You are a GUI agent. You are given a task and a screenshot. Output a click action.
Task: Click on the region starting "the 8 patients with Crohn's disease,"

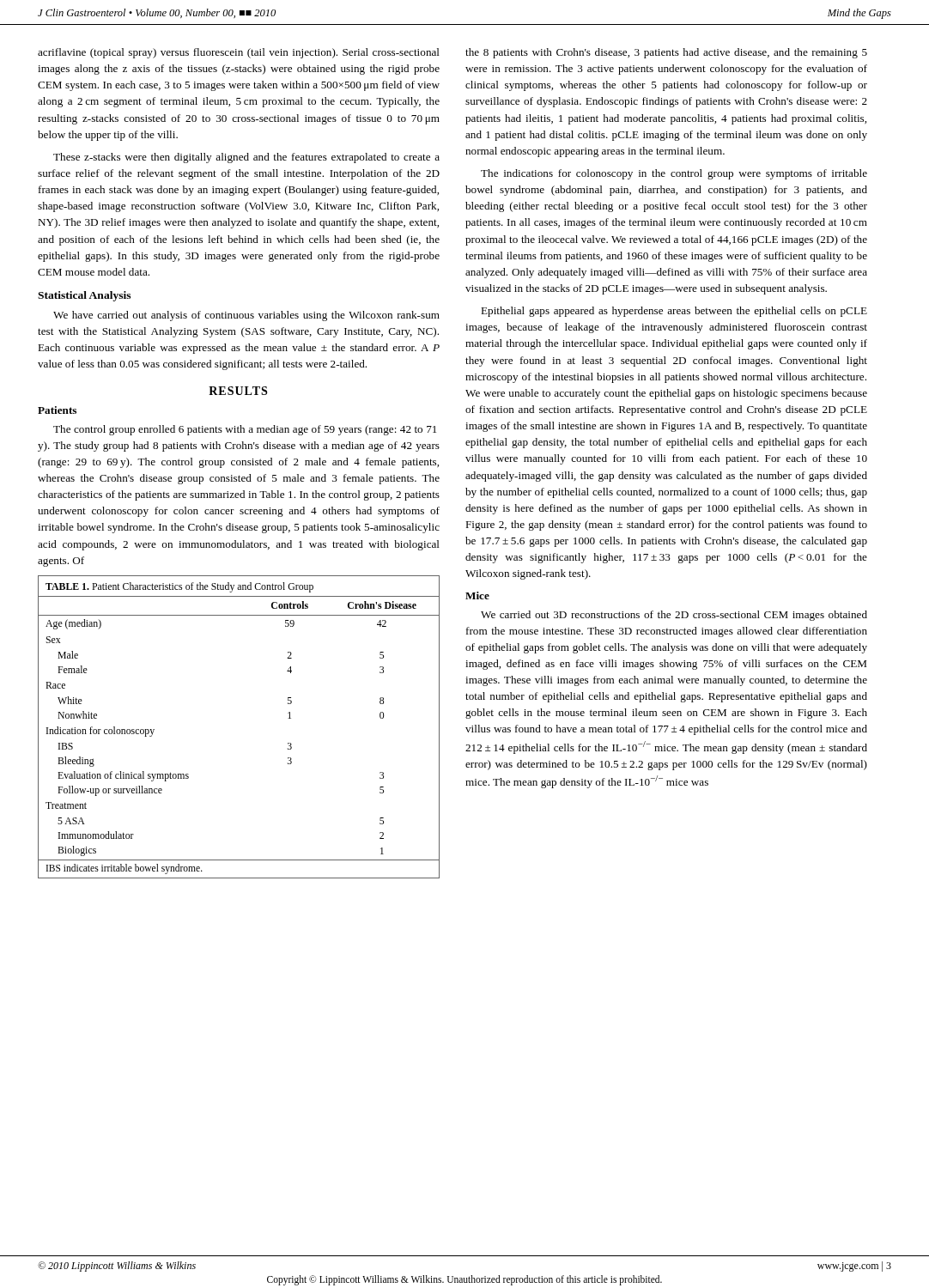pos(666,313)
